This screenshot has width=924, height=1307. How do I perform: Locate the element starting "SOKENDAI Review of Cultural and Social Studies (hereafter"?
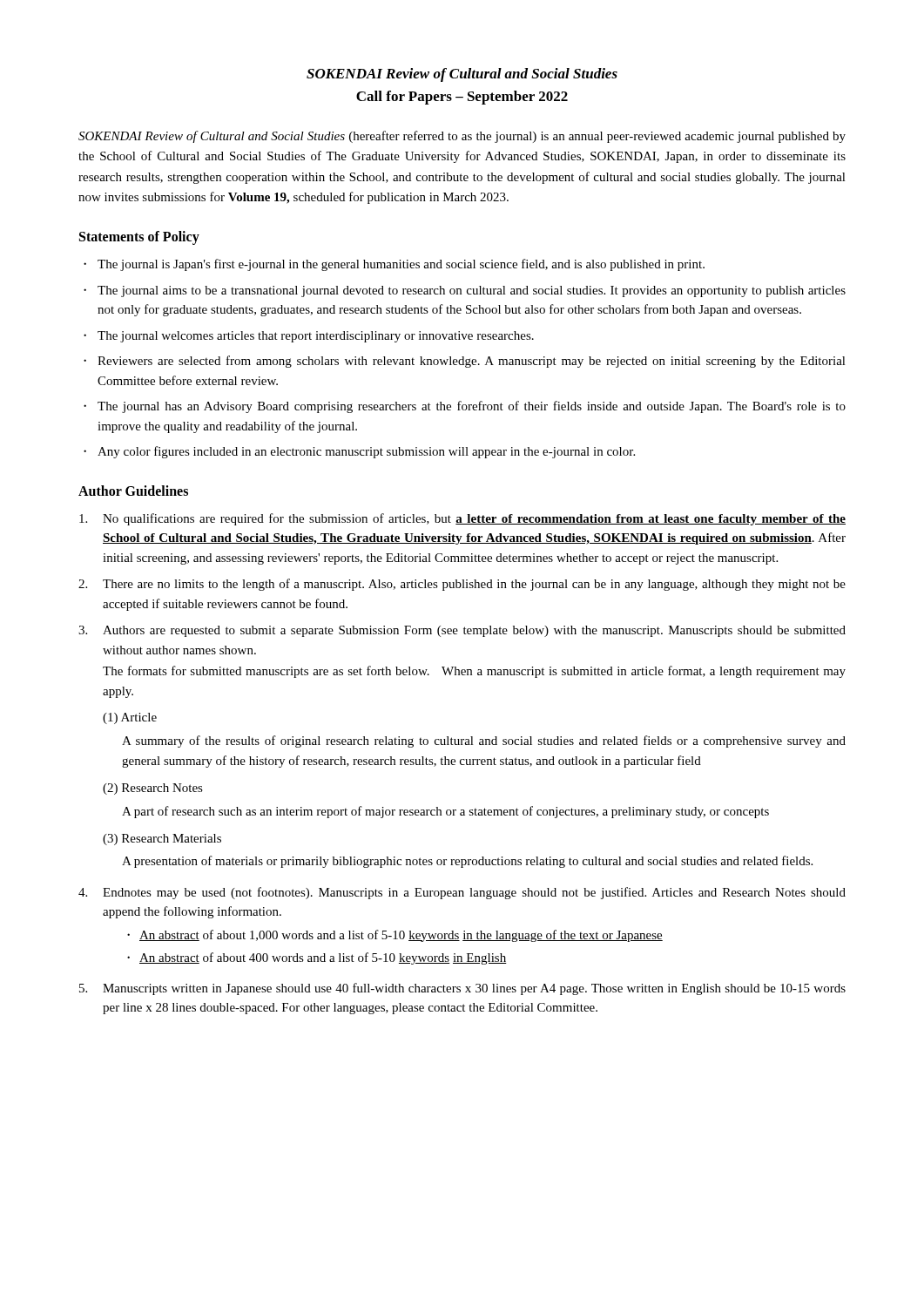point(462,166)
